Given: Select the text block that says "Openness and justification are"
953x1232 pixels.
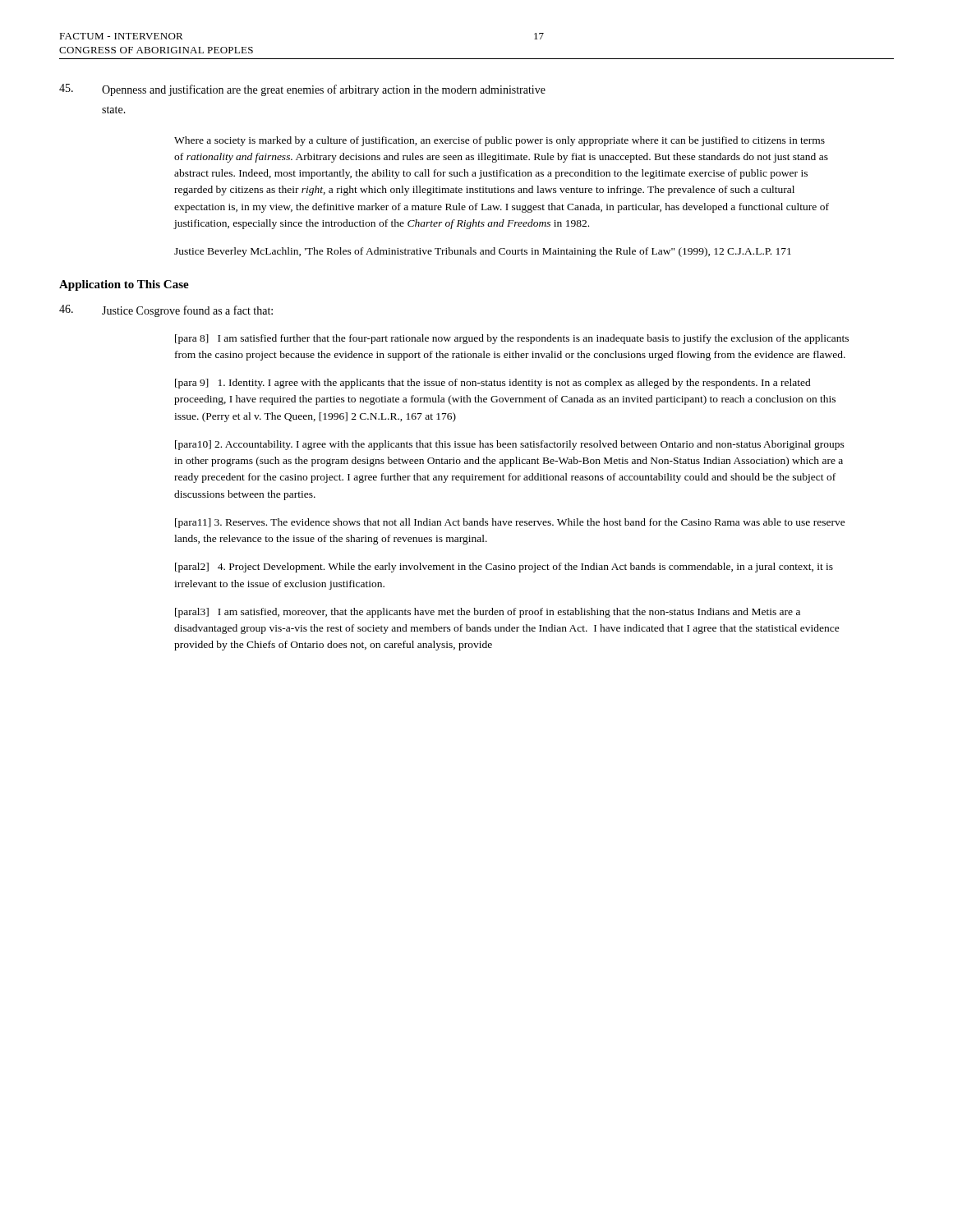Looking at the screenshot, I should pyautogui.click(x=476, y=90).
